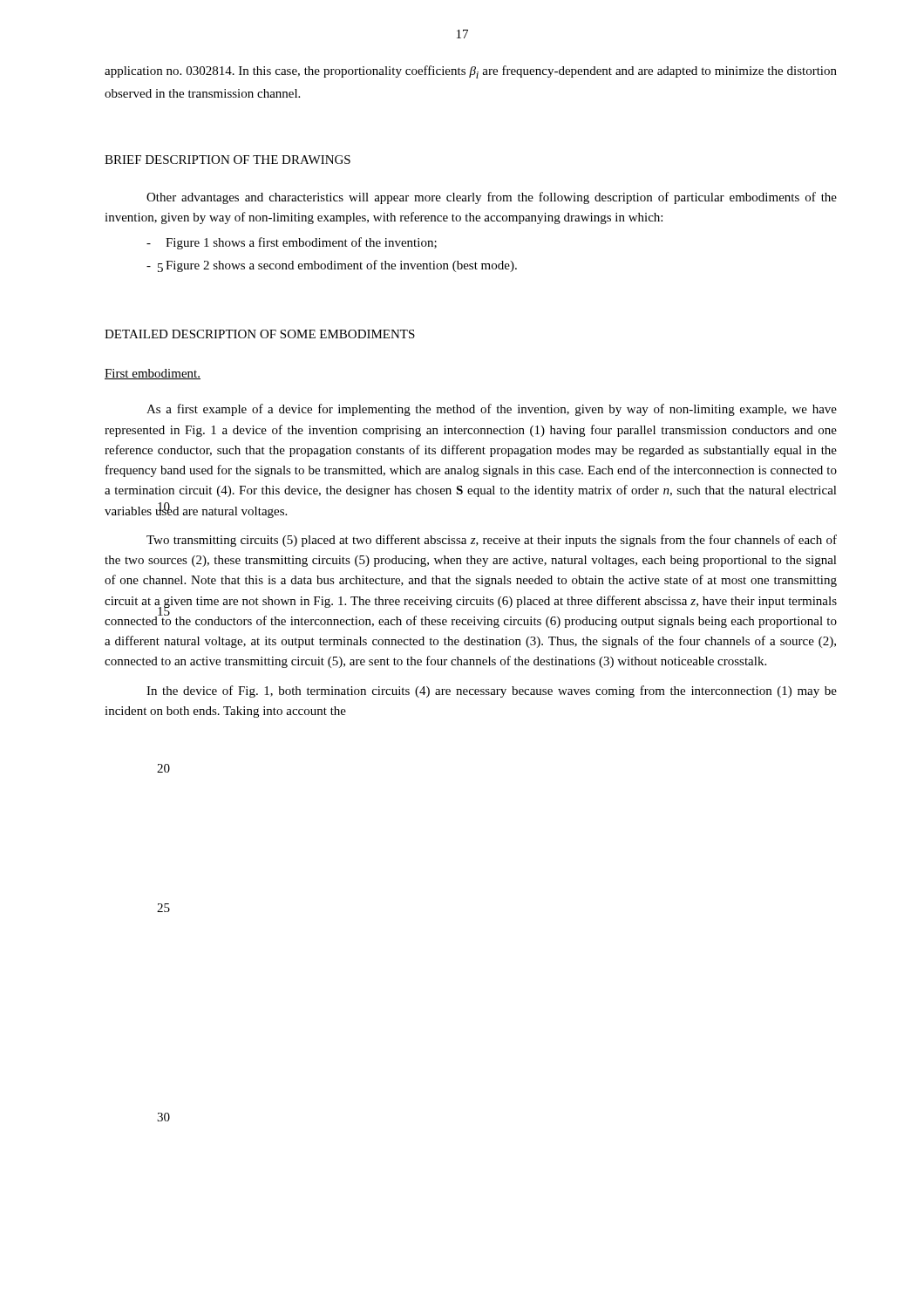The image size is (924, 1308).
Task: Click on the element starting "Two transmitting circuits (5) placed"
Action: (x=471, y=601)
